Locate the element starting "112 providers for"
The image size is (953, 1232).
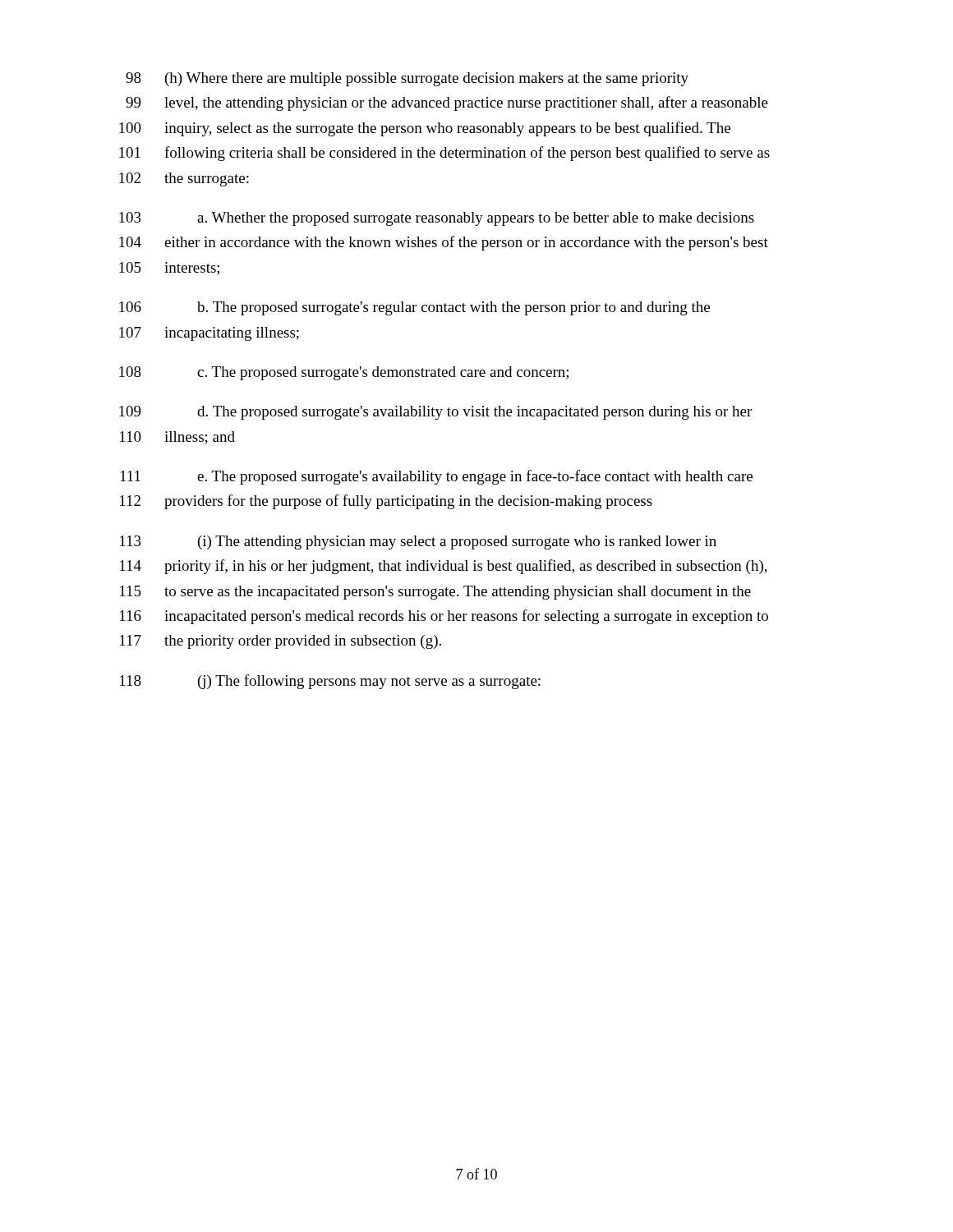click(x=476, y=502)
